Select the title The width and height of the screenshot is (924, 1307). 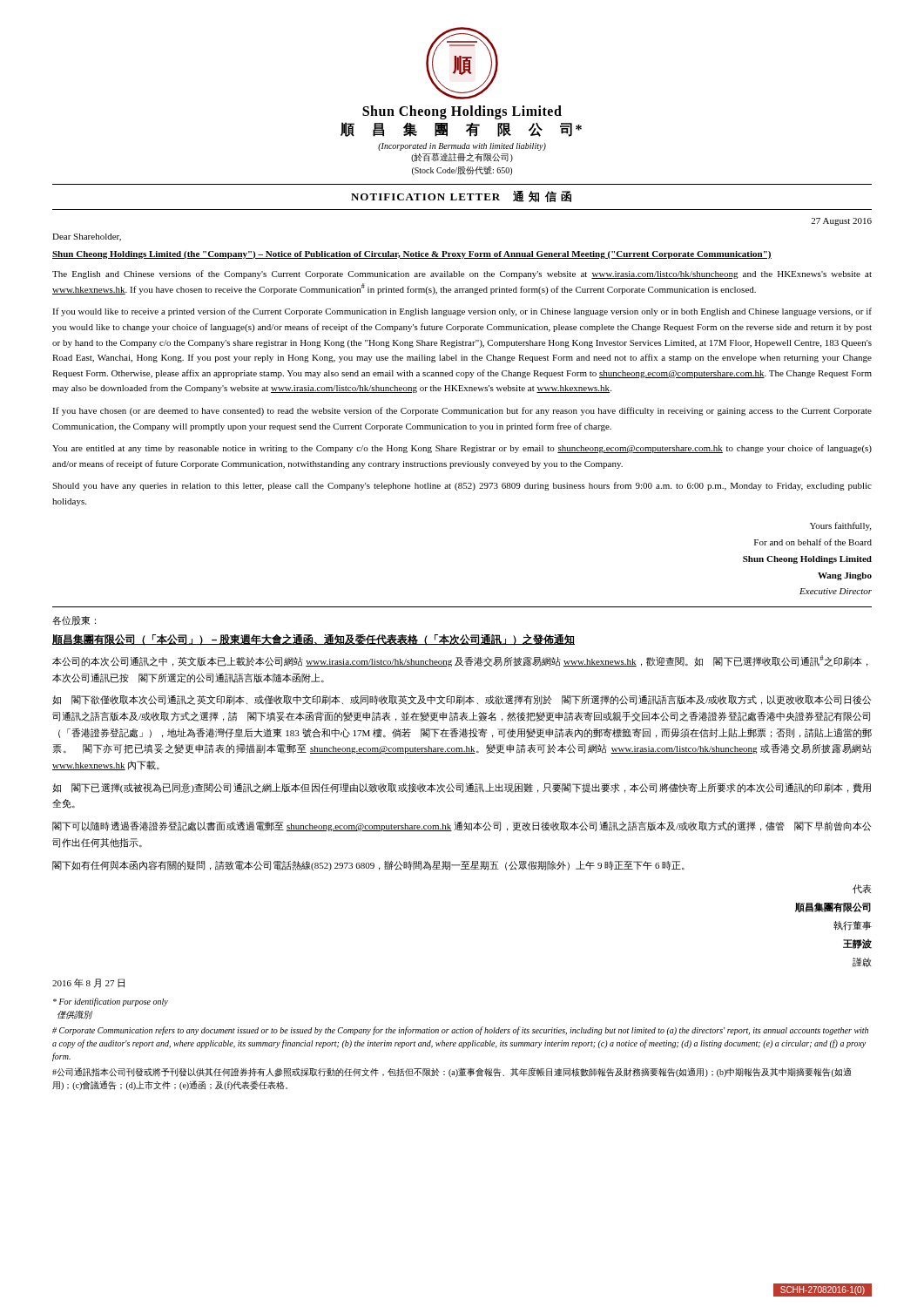pyautogui.click(x=462, y=140)
